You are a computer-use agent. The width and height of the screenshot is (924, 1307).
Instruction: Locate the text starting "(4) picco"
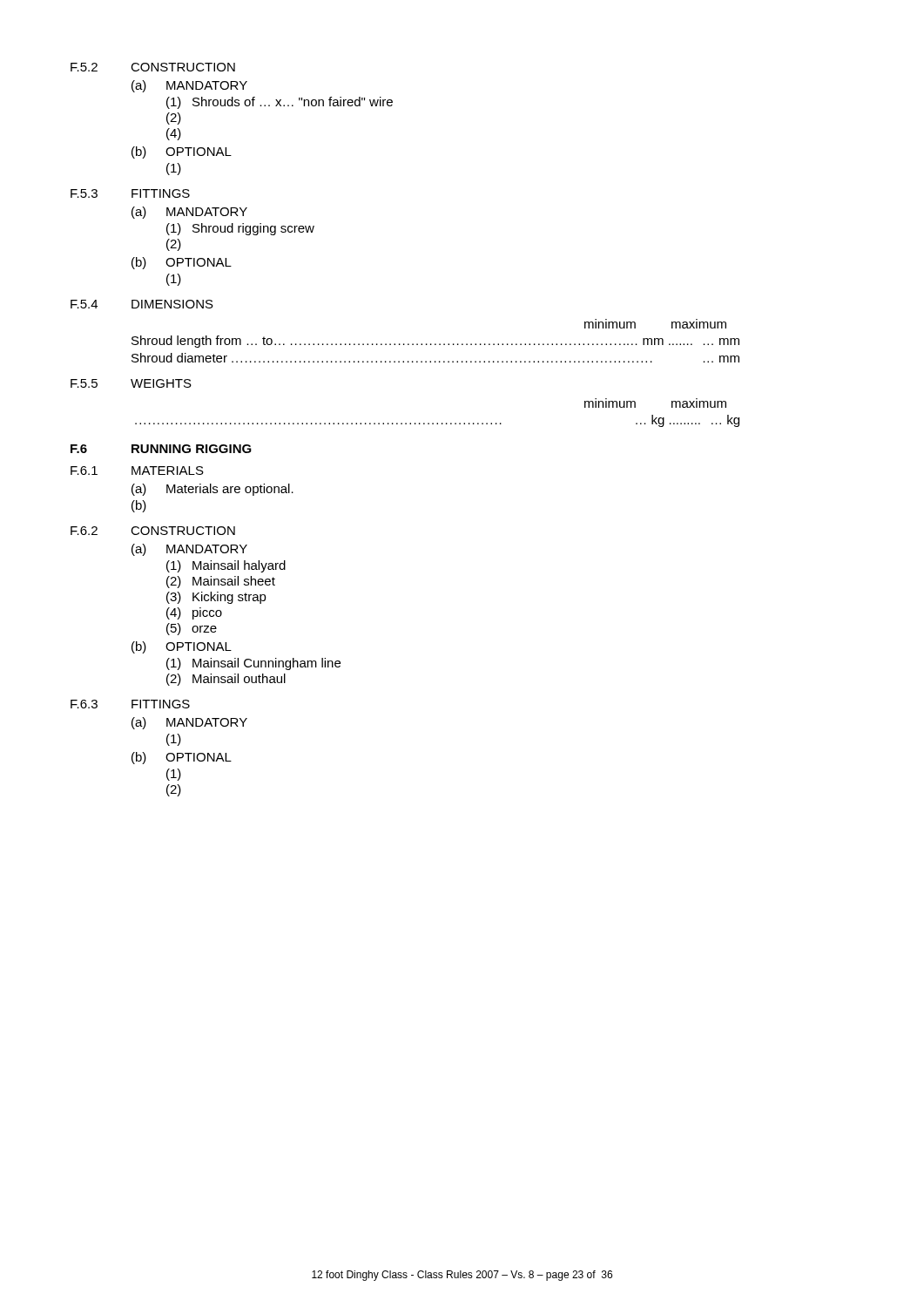point(194,613)
